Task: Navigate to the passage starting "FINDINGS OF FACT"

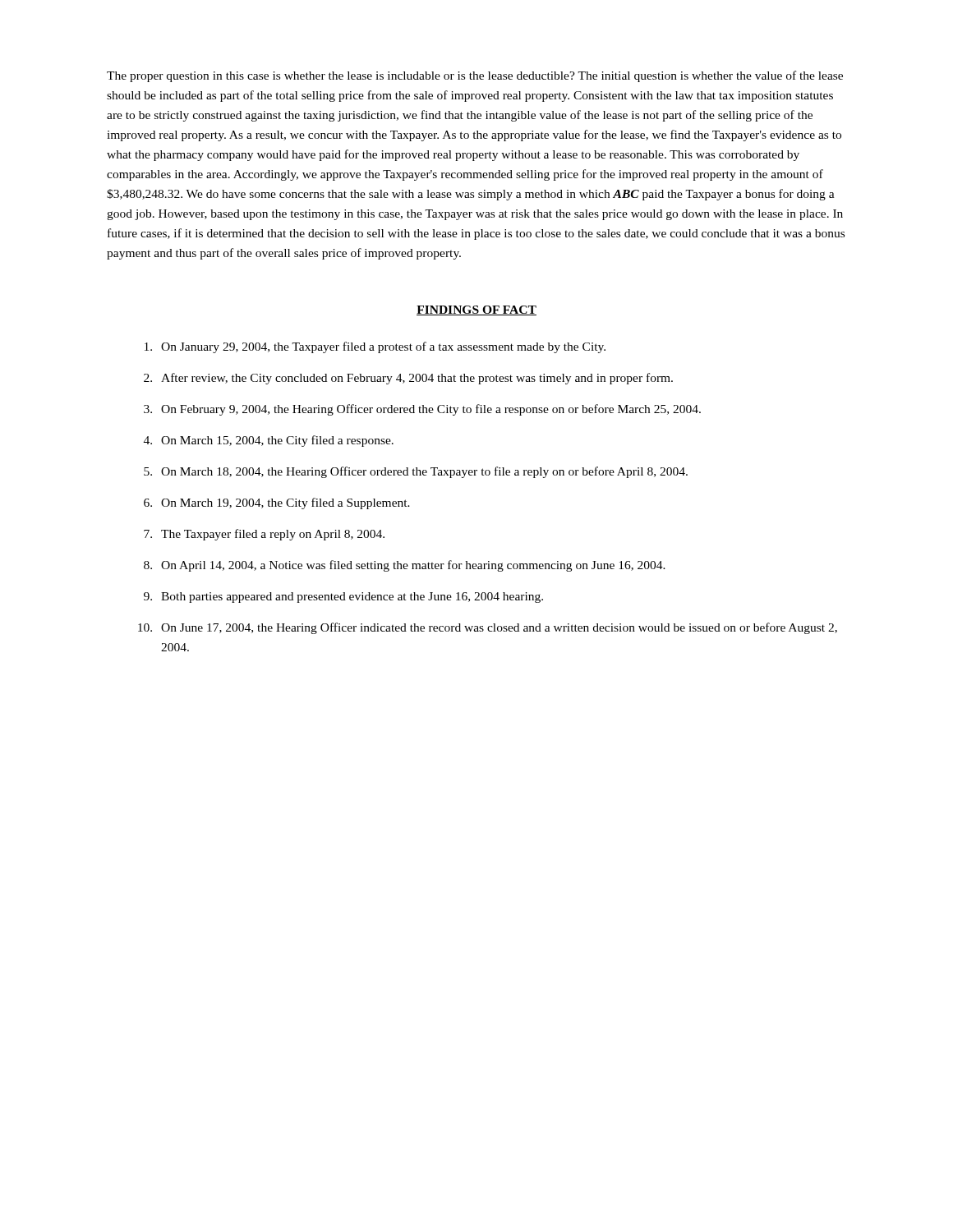Action: 476,309
